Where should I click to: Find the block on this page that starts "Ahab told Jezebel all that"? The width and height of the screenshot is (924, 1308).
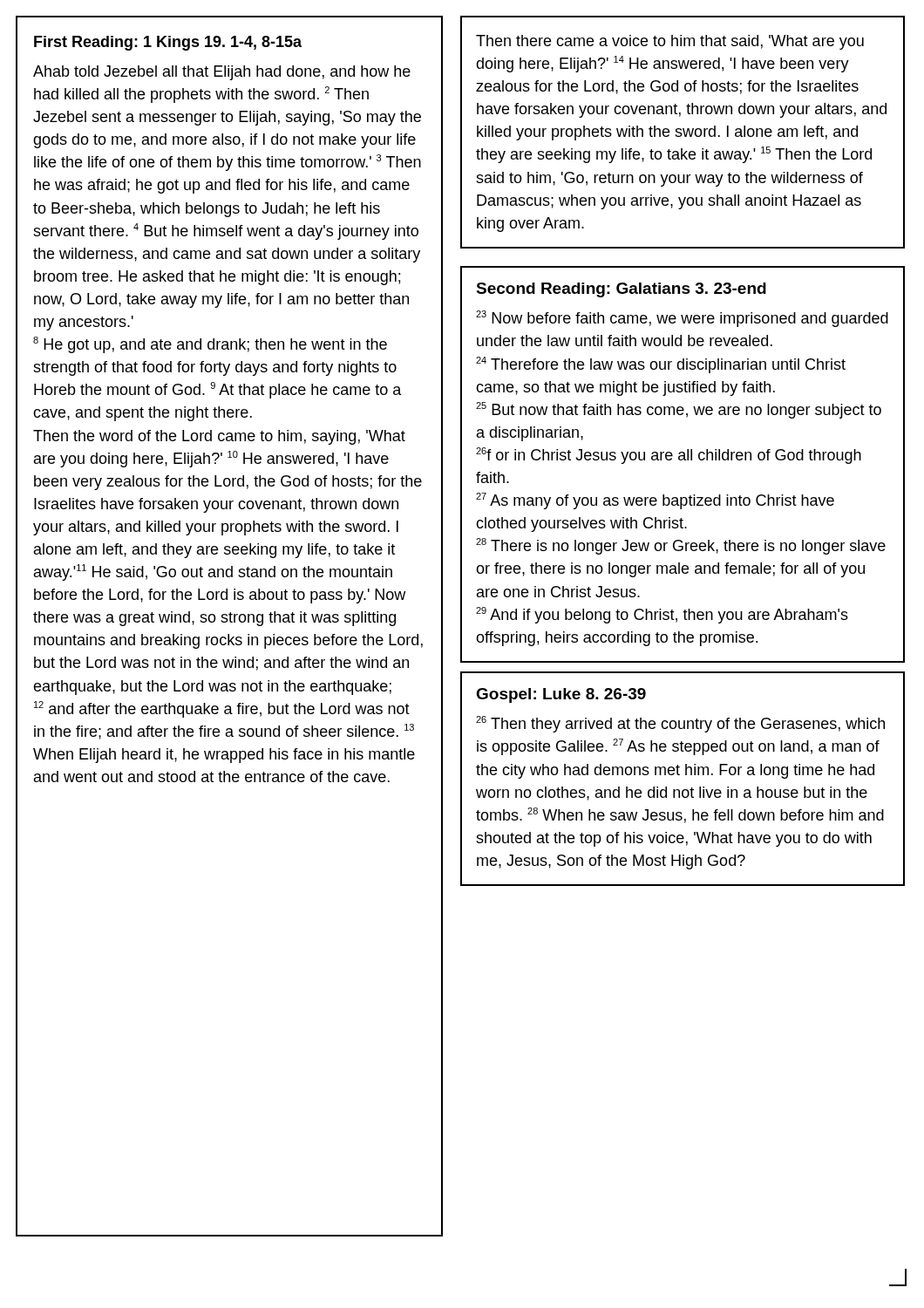click(x=229, y=424)
